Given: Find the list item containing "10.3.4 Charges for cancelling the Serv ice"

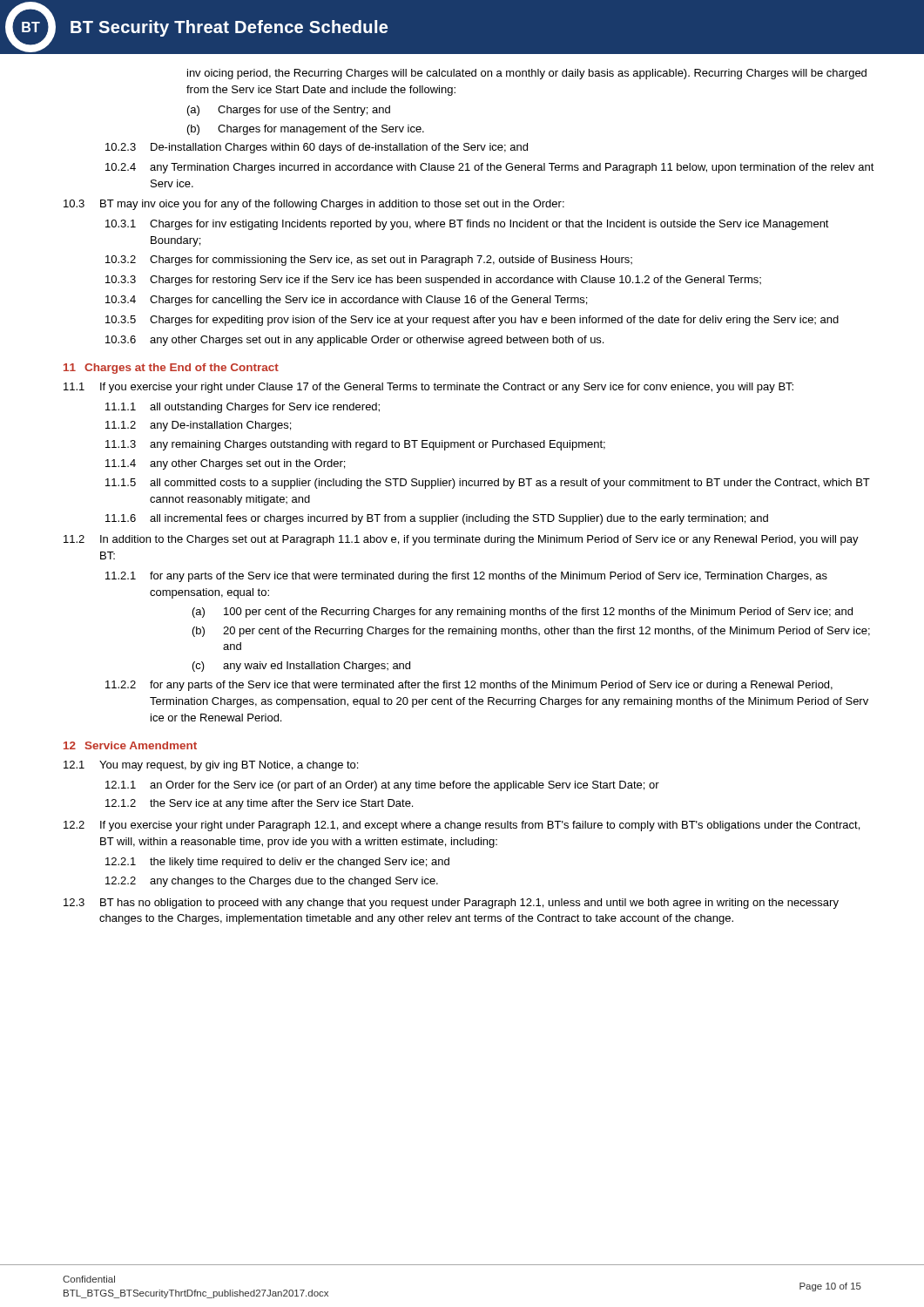Looking at the screenshot, I should (490, 300).
